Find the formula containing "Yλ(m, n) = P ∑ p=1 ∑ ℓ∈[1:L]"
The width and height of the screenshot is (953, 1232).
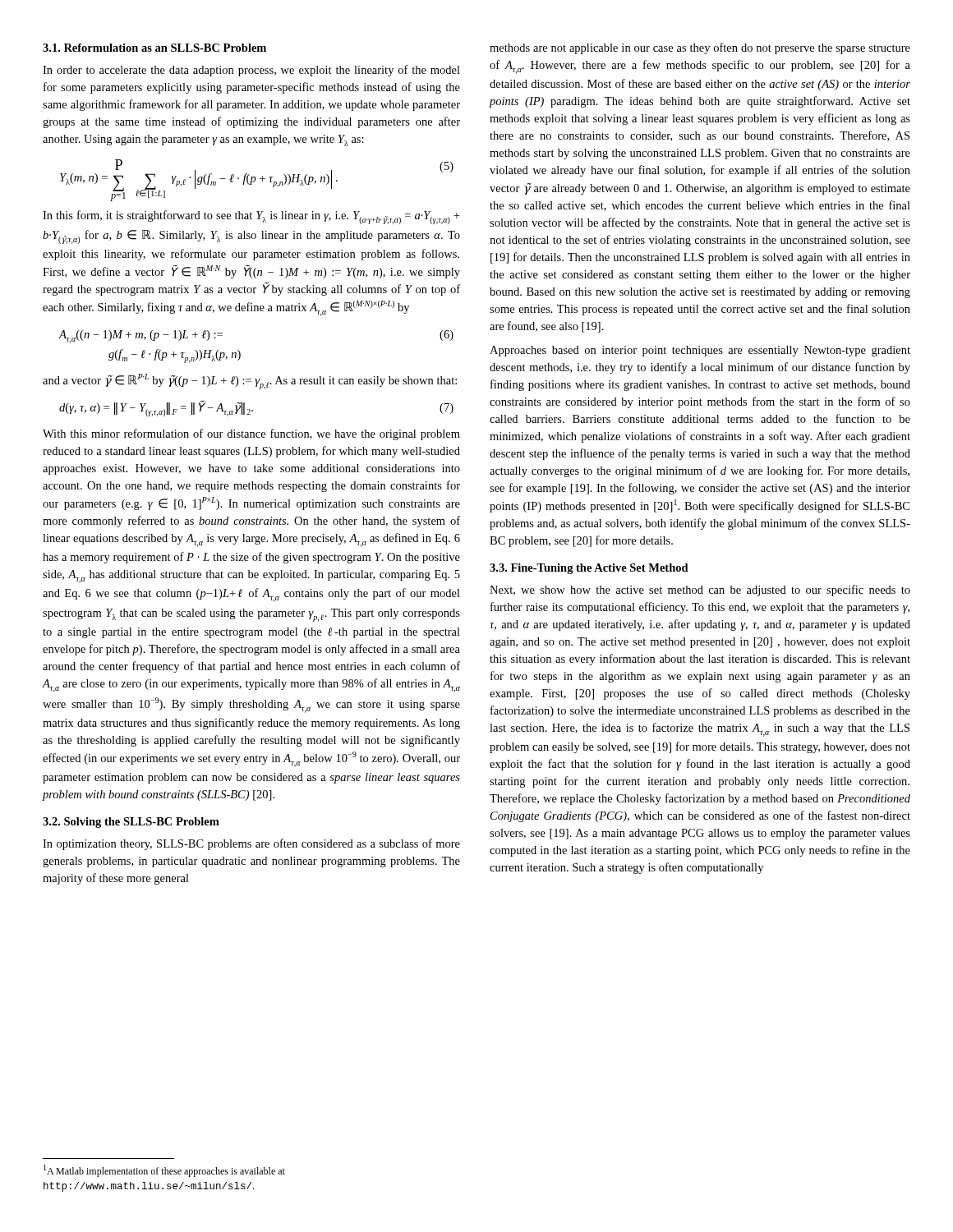pyautogui.click(x=251, y=179)
